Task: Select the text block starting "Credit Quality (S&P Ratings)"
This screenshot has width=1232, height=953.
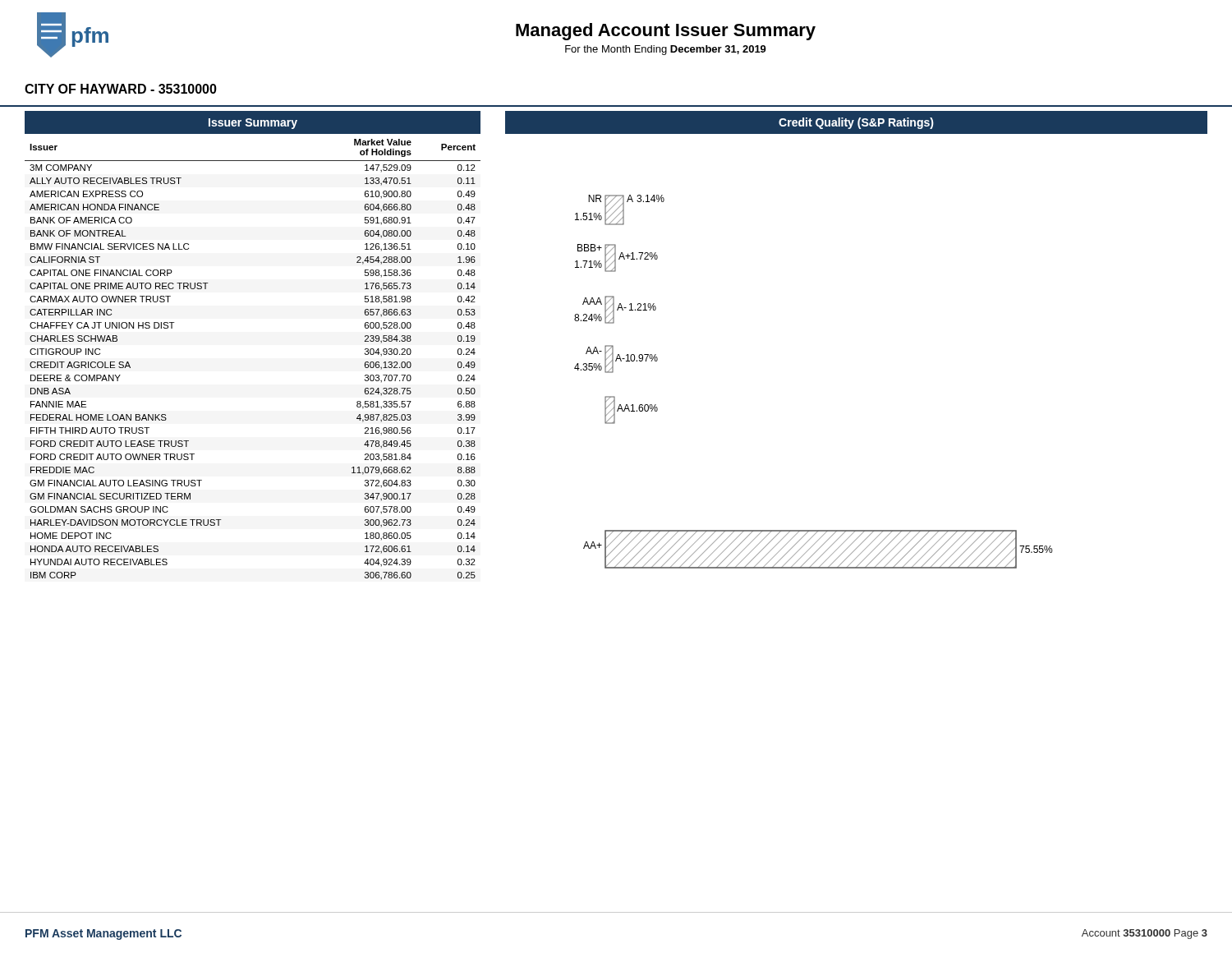Action: (x=856, y=122)
